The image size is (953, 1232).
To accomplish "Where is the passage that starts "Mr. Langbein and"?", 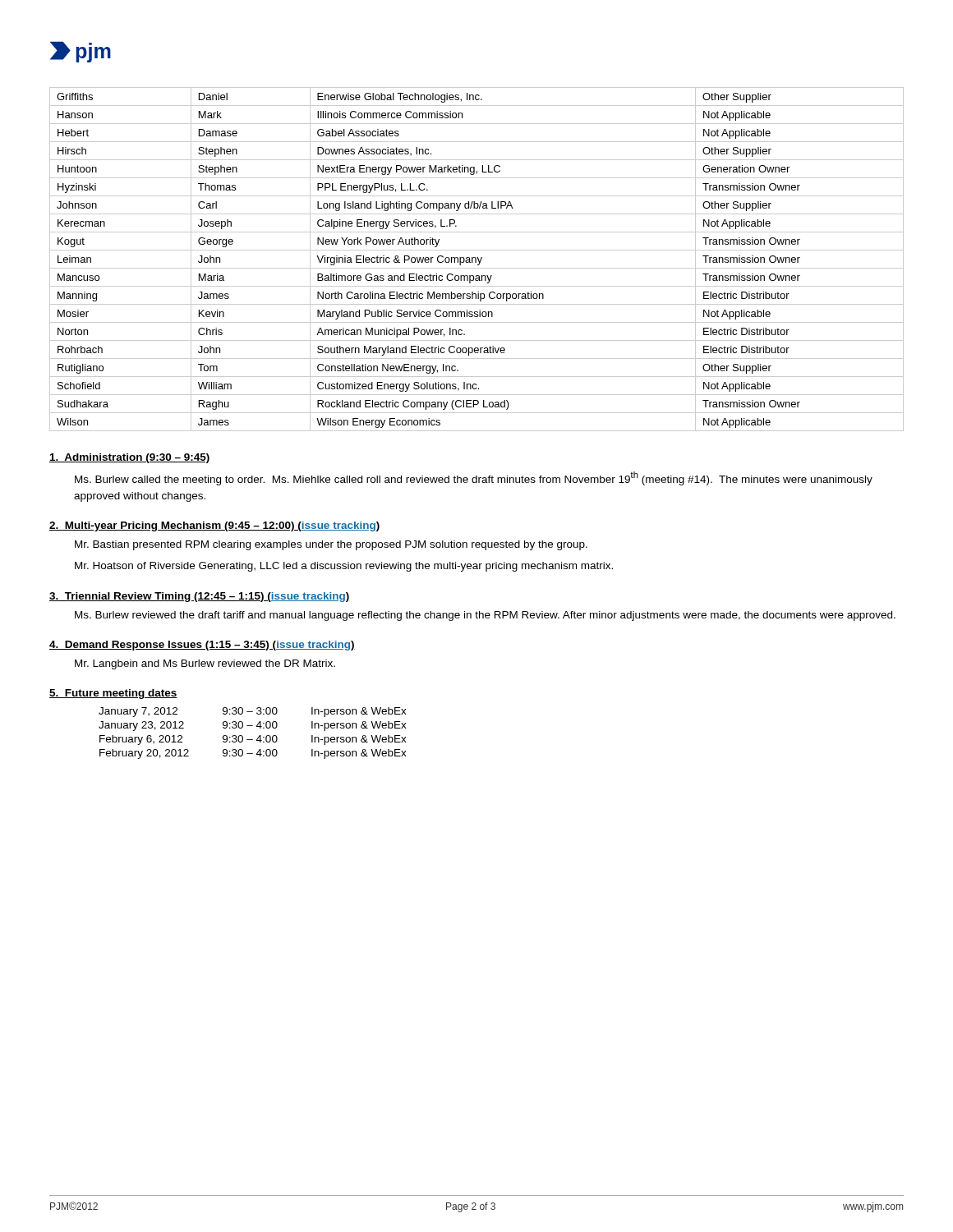I will 205,663.
